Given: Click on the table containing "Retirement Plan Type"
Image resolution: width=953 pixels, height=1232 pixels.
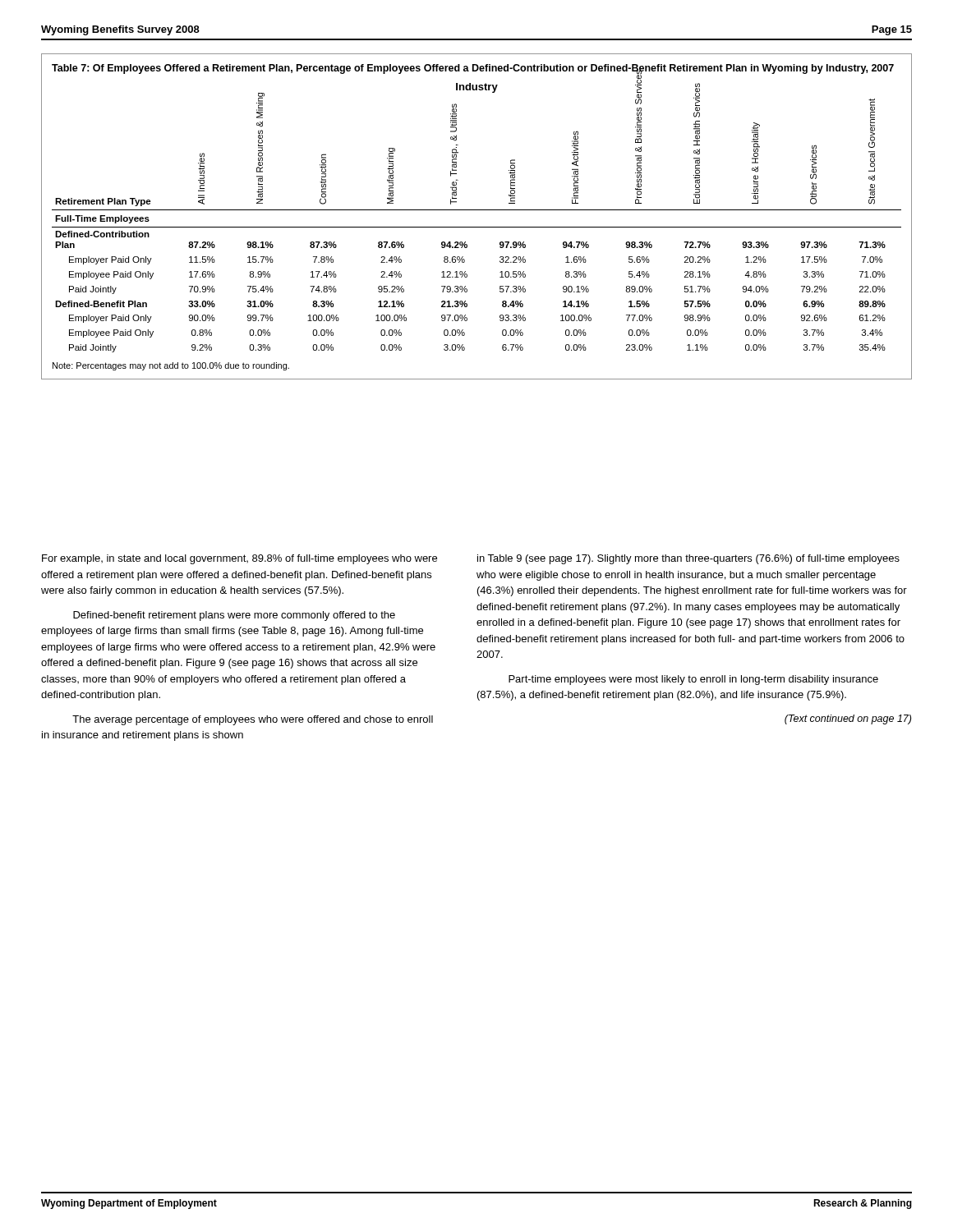Looking at the screenshot, I should tap(476, 216).
